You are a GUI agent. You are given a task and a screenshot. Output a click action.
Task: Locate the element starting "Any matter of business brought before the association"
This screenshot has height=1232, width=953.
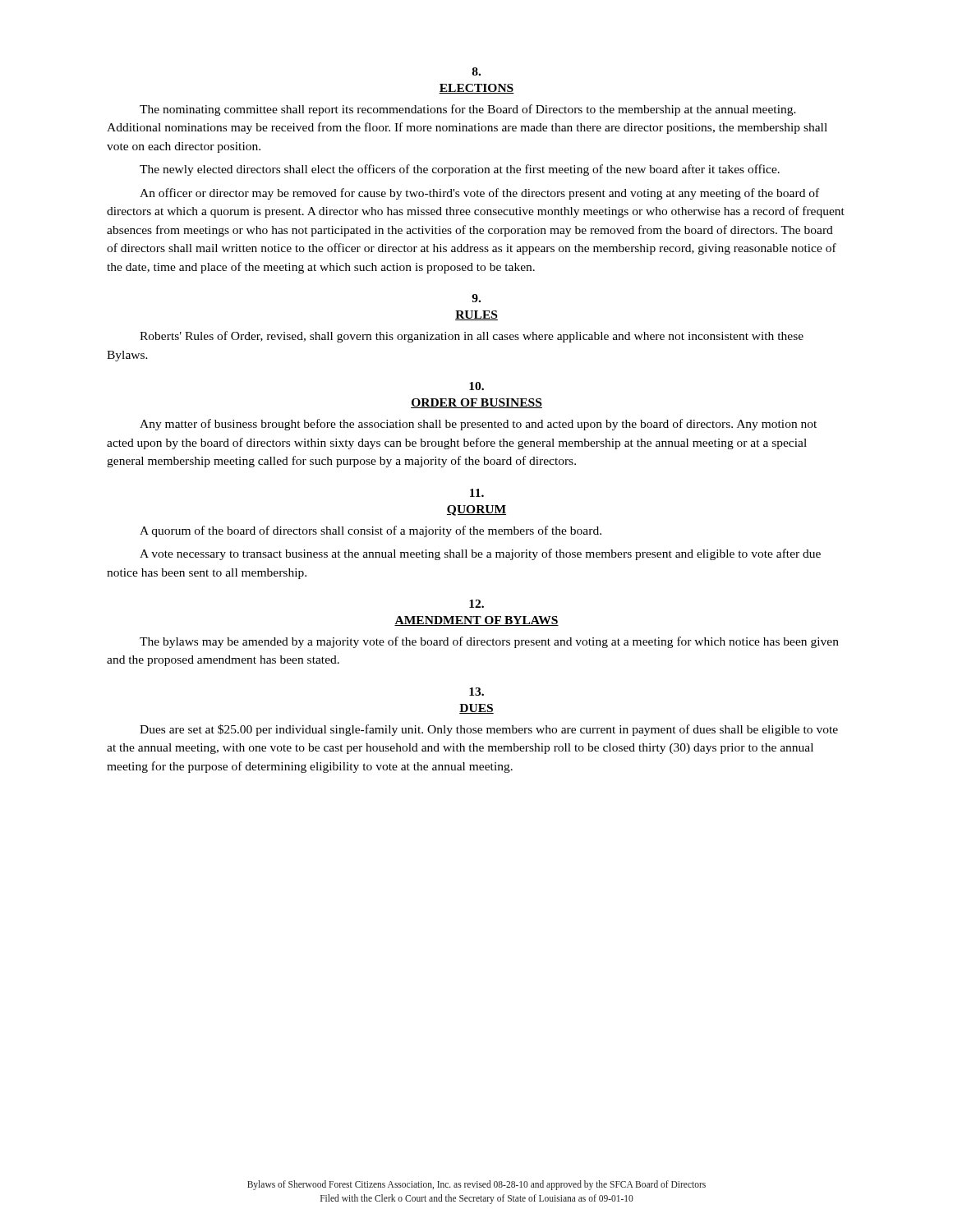point(476,443)
